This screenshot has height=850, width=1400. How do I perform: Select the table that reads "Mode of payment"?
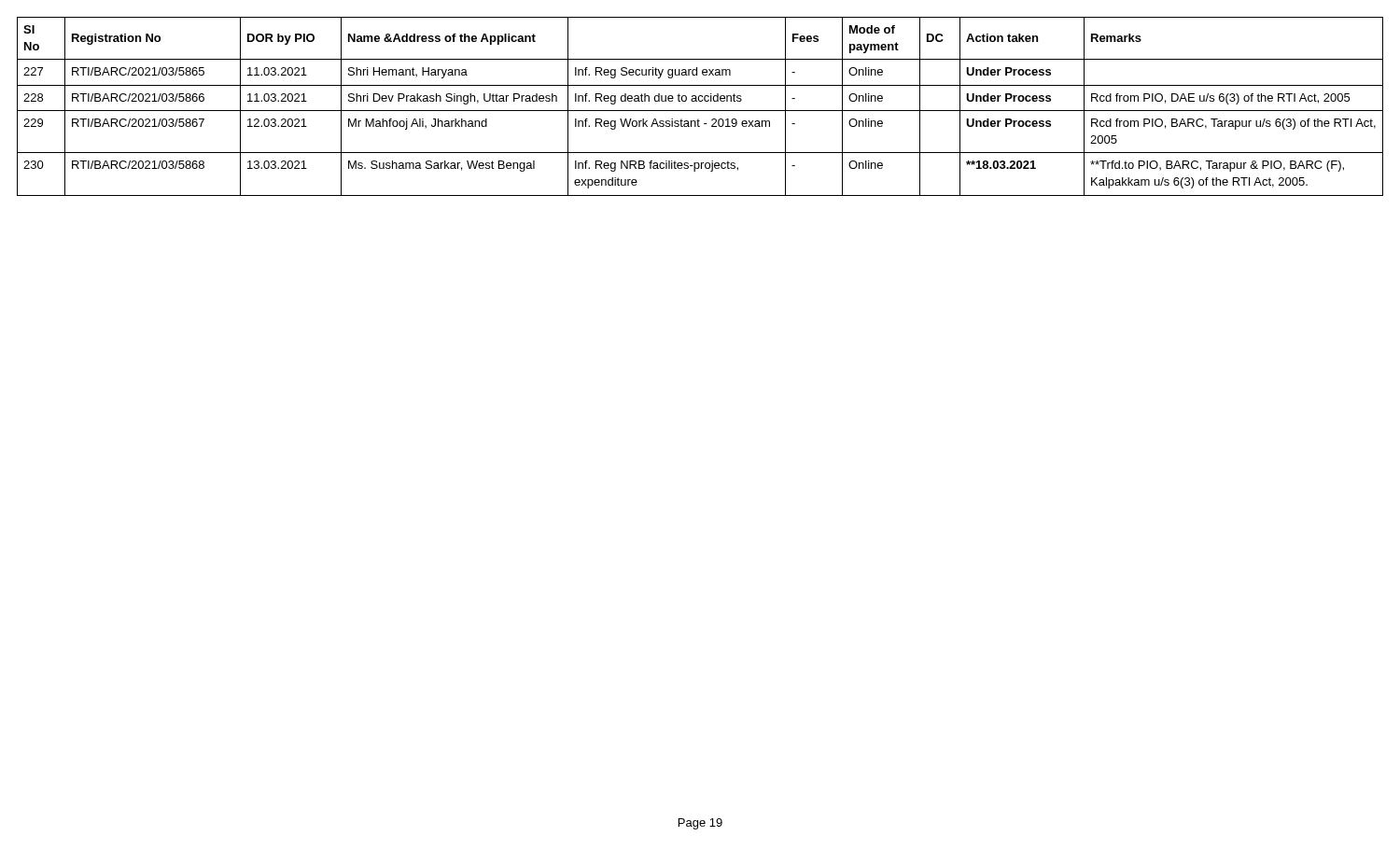pos(700,106)
